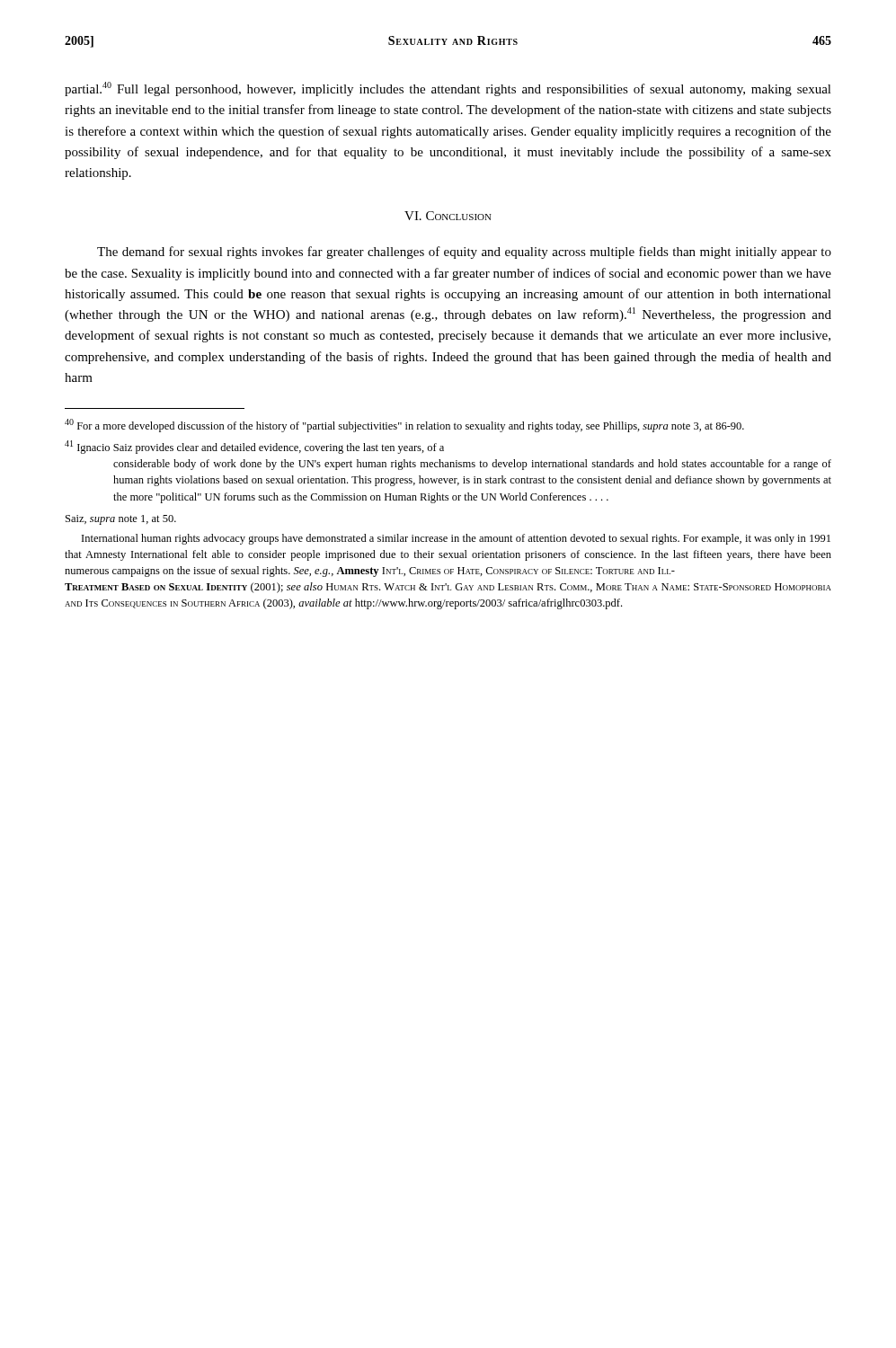This screenshot has height=1348, width=896.
Task: Click on the passage starting "partial.40 Full legal personhood,"
Action: [x=448, y=130]
